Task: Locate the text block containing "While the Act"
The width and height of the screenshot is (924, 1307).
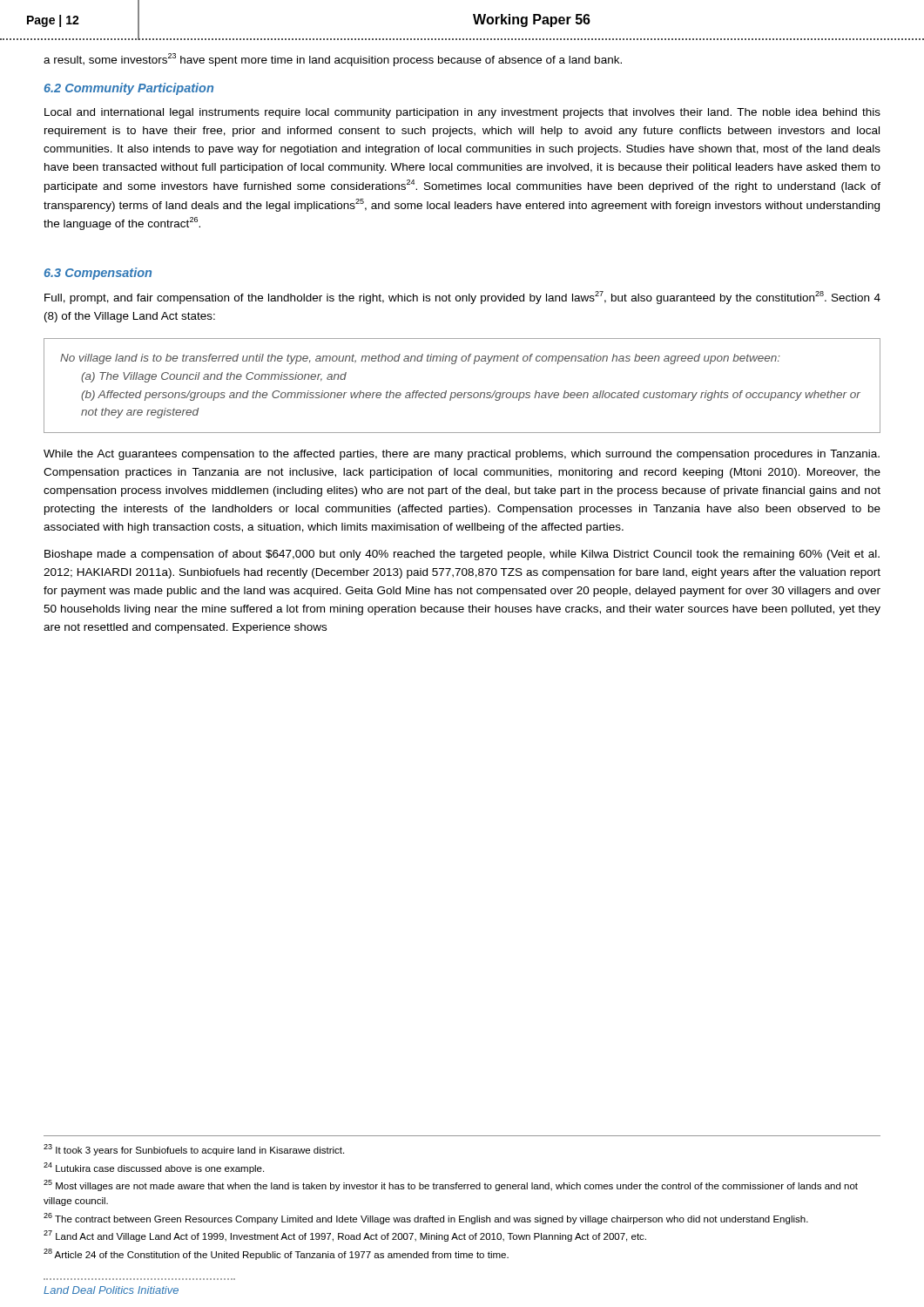Action: tap(462, 490)
